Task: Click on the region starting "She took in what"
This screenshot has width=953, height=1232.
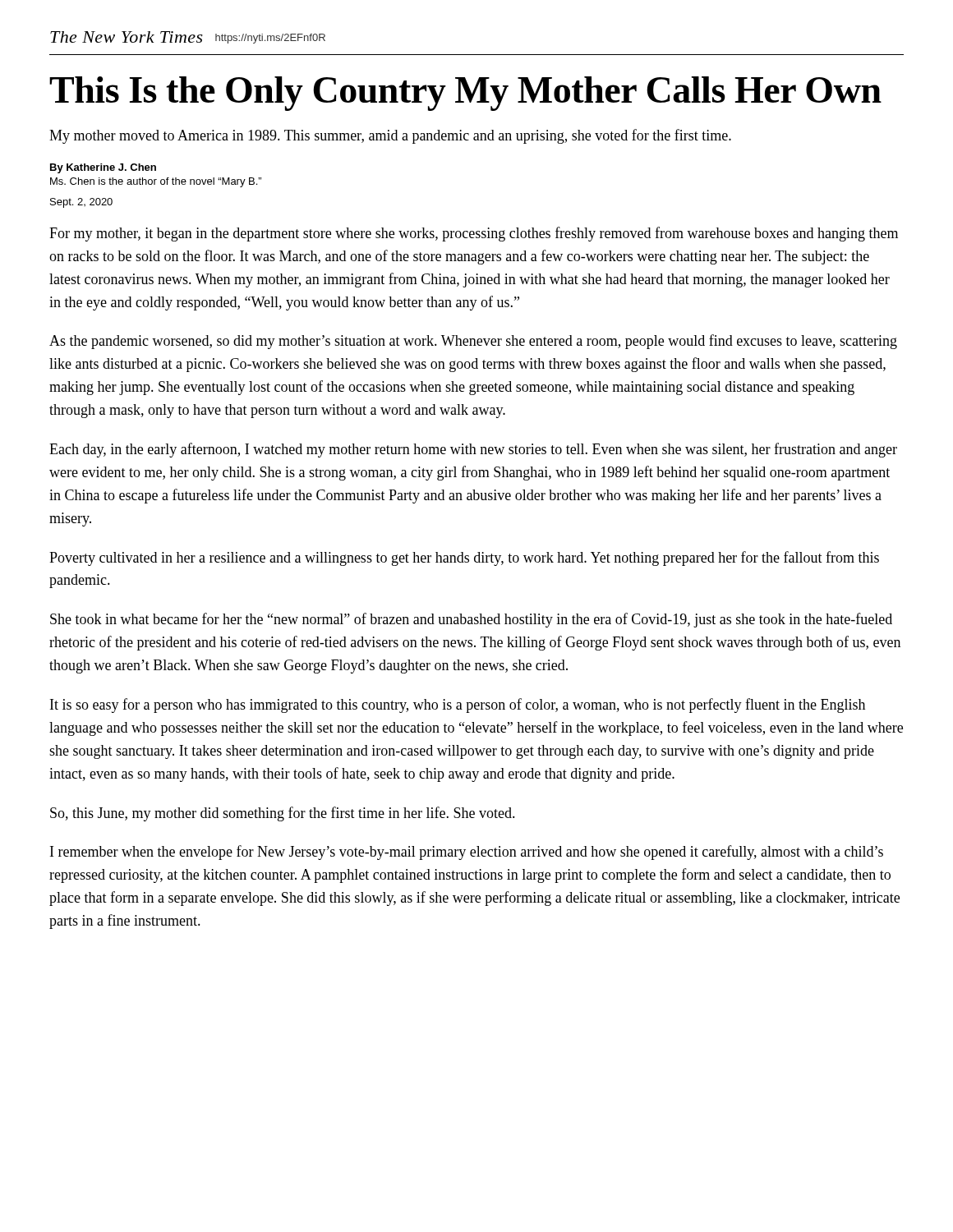Action: click(x=476, y=643)
